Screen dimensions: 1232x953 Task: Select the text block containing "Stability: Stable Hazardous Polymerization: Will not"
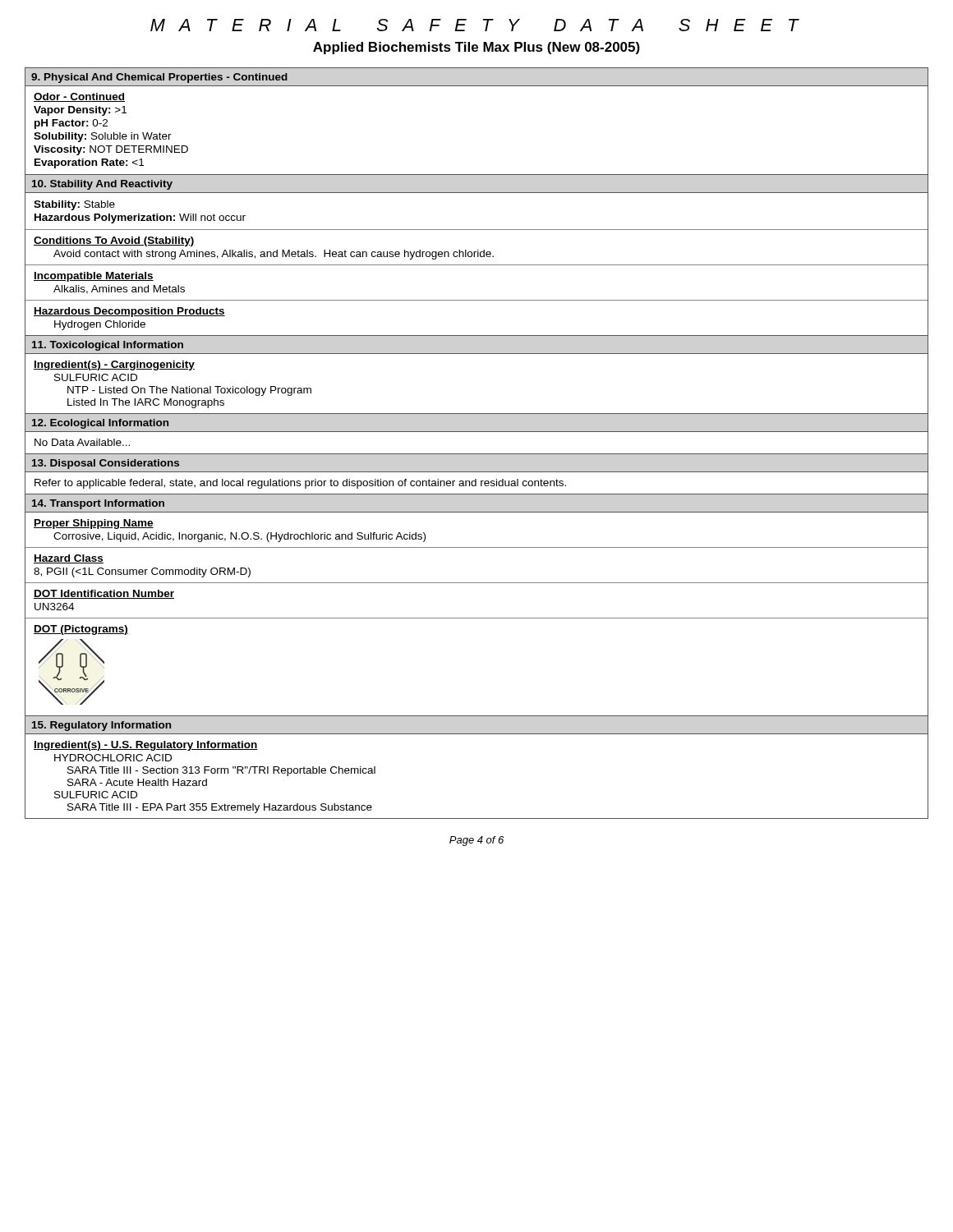point(74,205)
